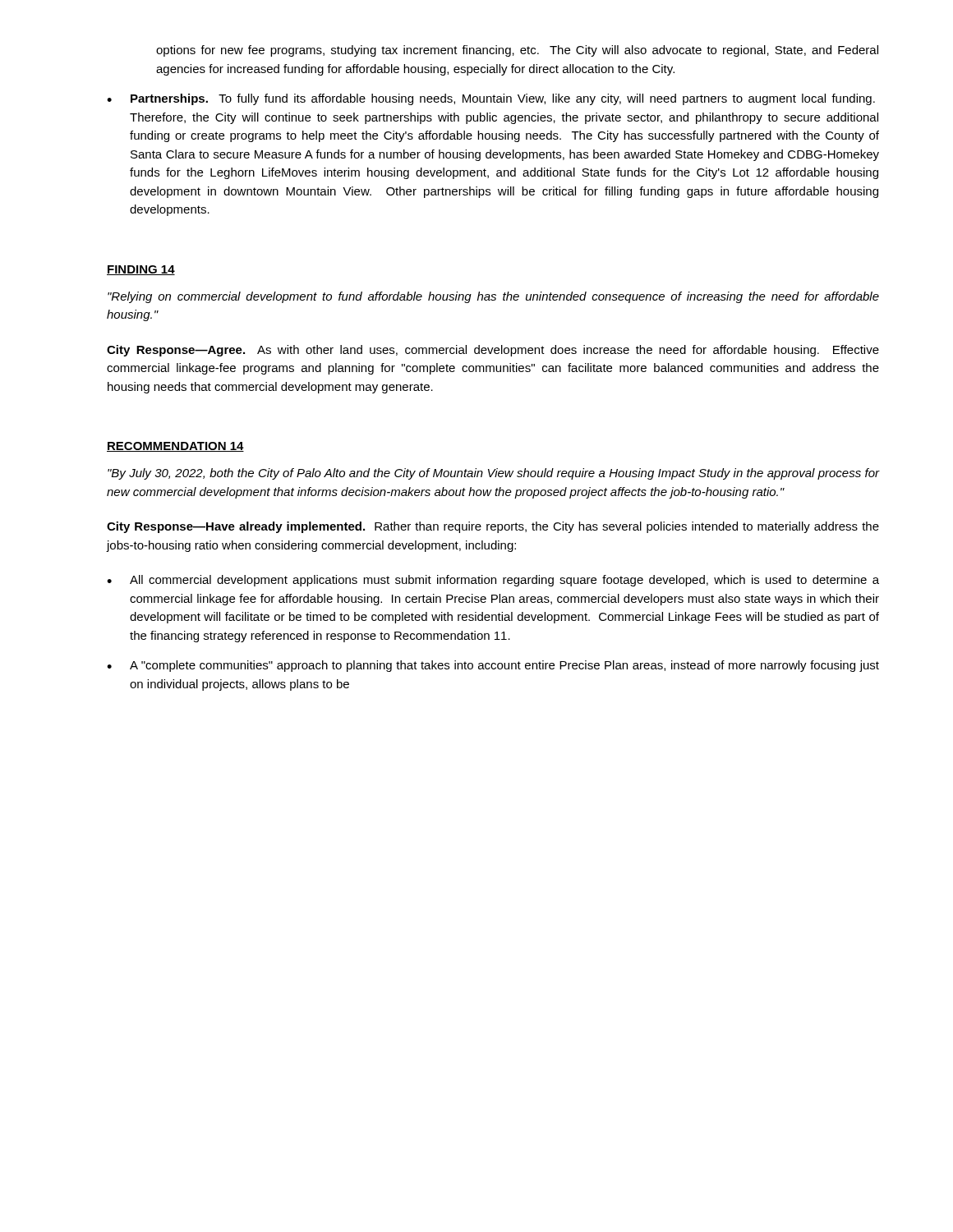Locate the text "FINDING 14"
The width and height of the screenshot is (953, 1232).
pyautogui.click(x=141, y=270)
